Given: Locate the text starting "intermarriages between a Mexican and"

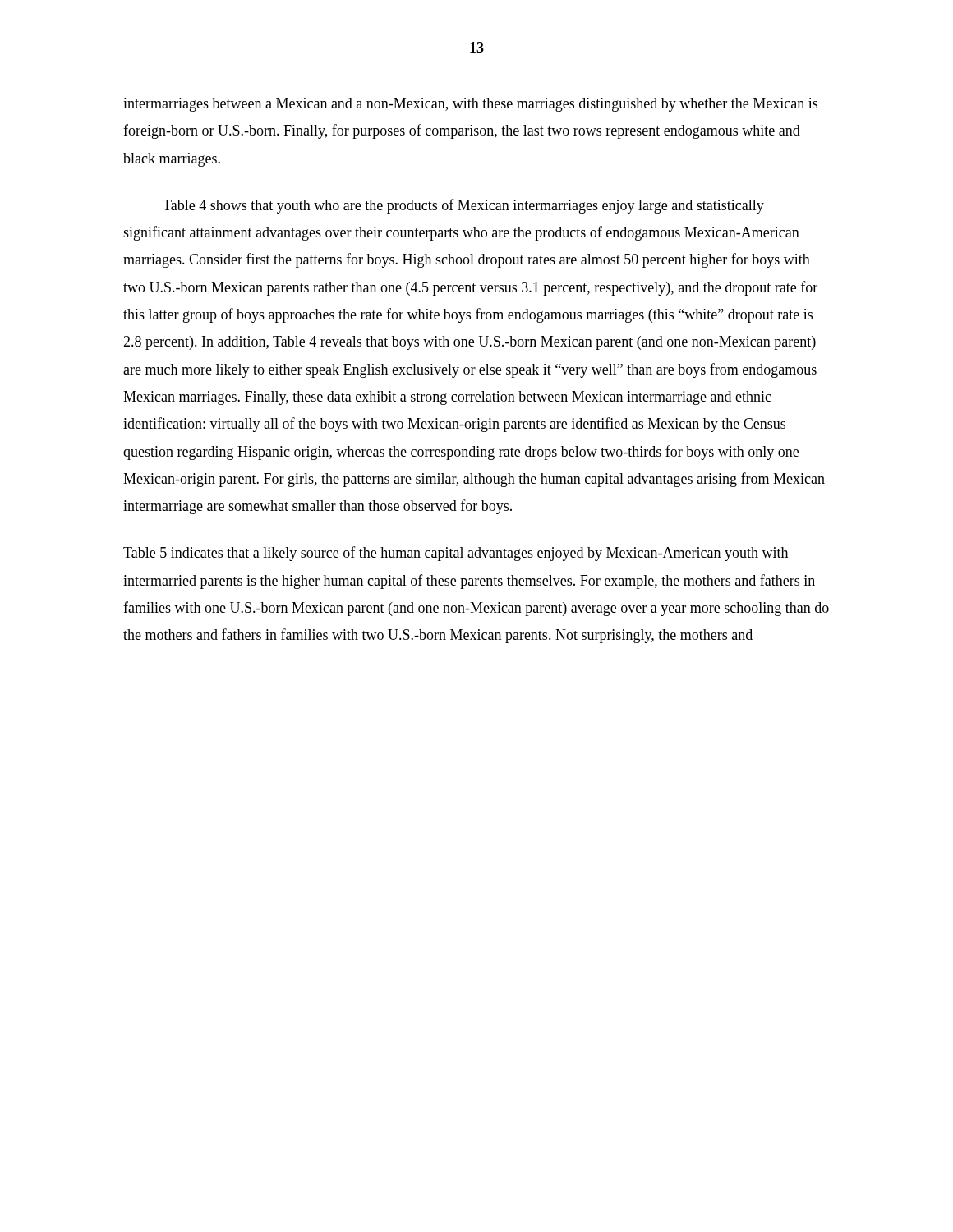Looking at the screenshot, I should 476,131.
